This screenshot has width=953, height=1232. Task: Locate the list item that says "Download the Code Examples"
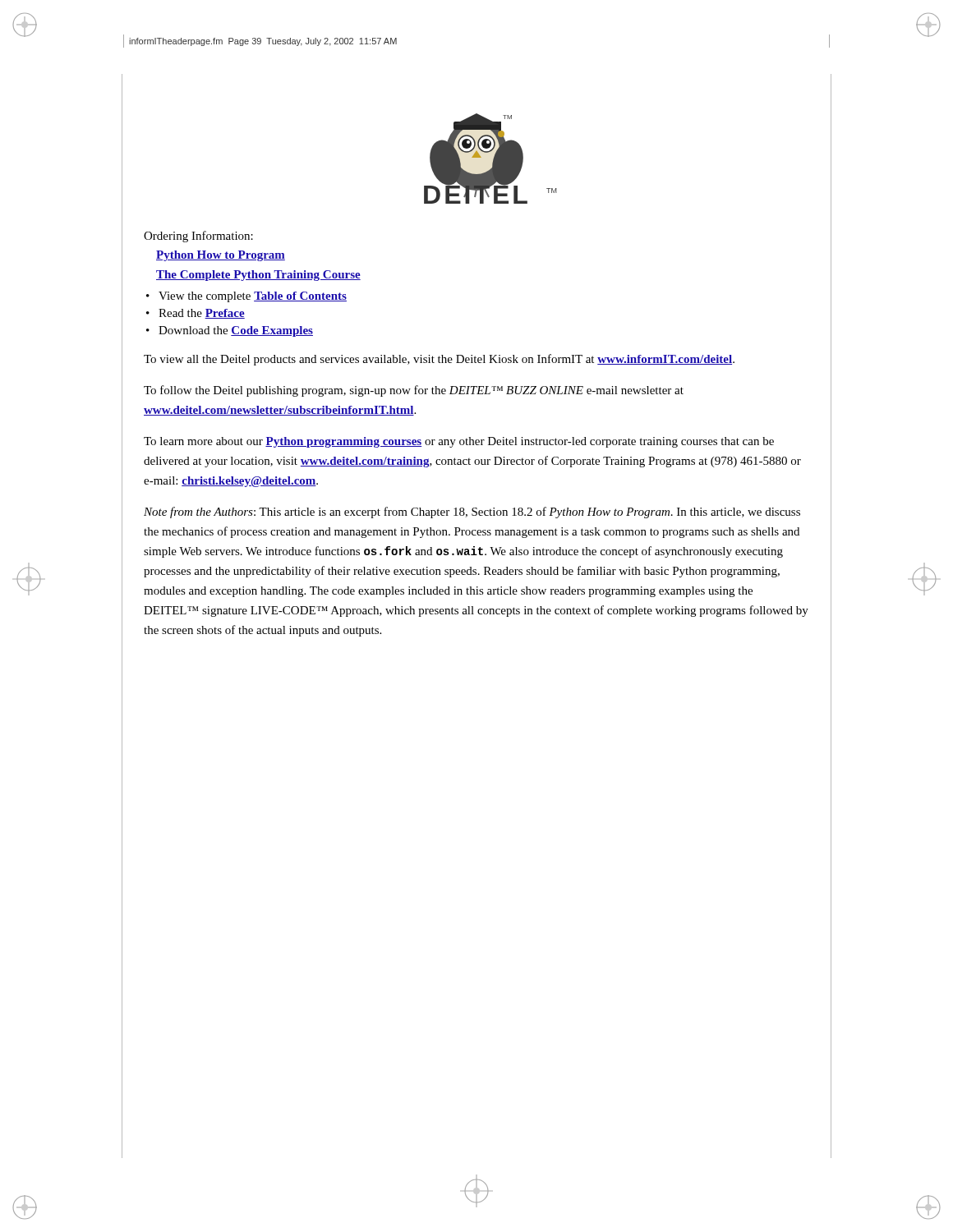point(236,330)
